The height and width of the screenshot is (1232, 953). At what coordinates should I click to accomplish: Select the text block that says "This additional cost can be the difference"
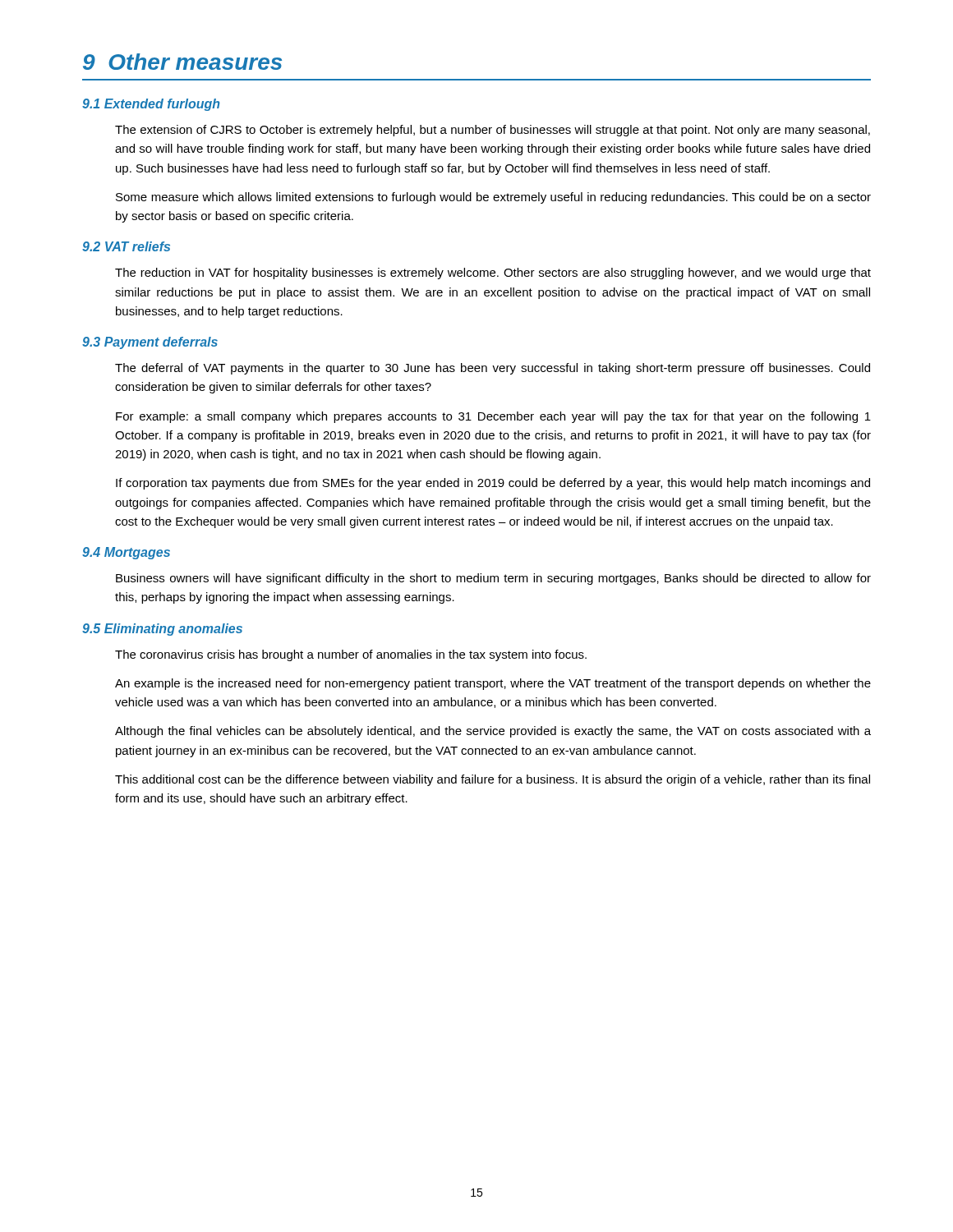tap(493, 788)
